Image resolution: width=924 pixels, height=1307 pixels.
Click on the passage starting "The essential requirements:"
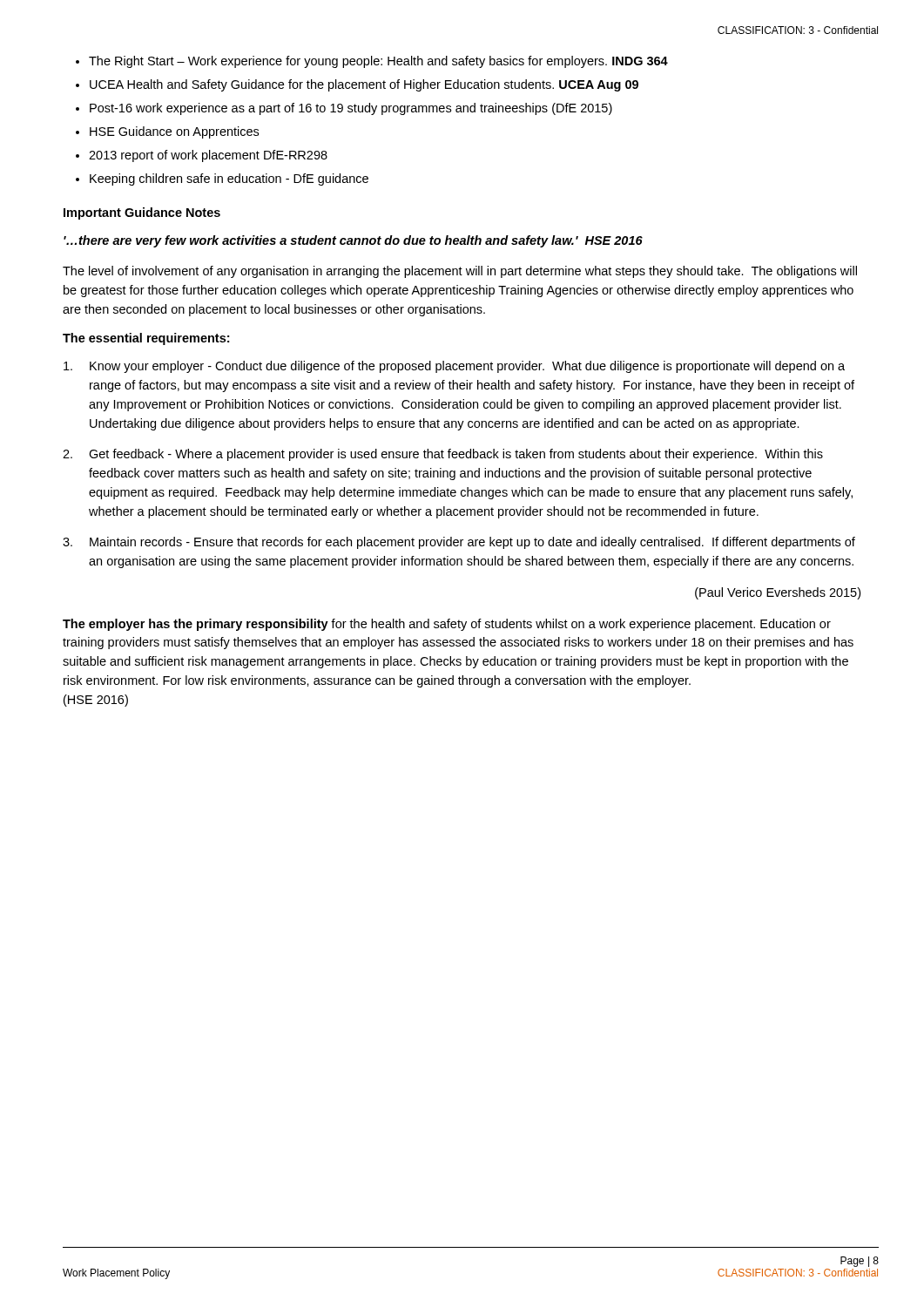[x=147, y=338]
